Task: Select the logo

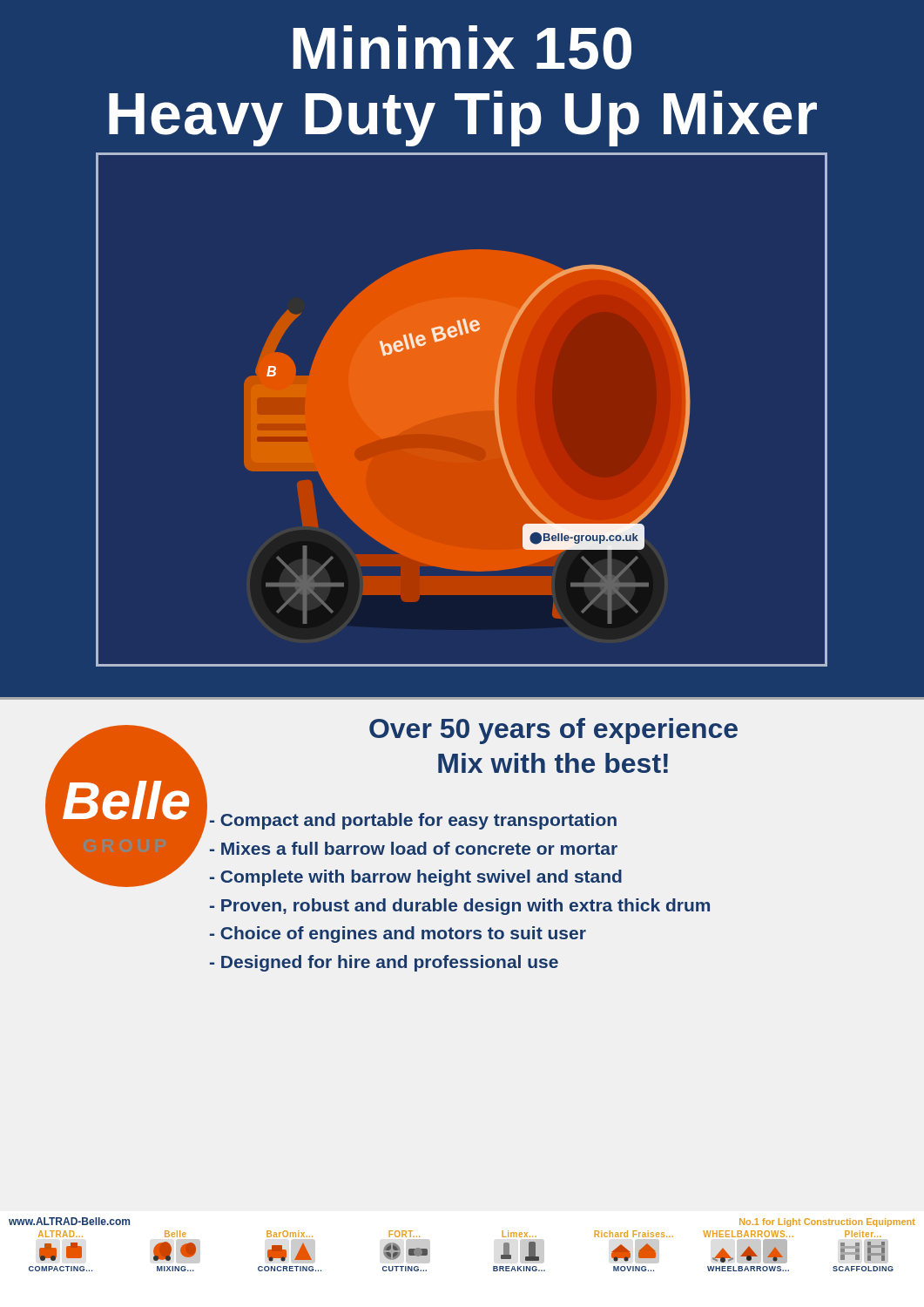Action: click(x=126, y=806)
